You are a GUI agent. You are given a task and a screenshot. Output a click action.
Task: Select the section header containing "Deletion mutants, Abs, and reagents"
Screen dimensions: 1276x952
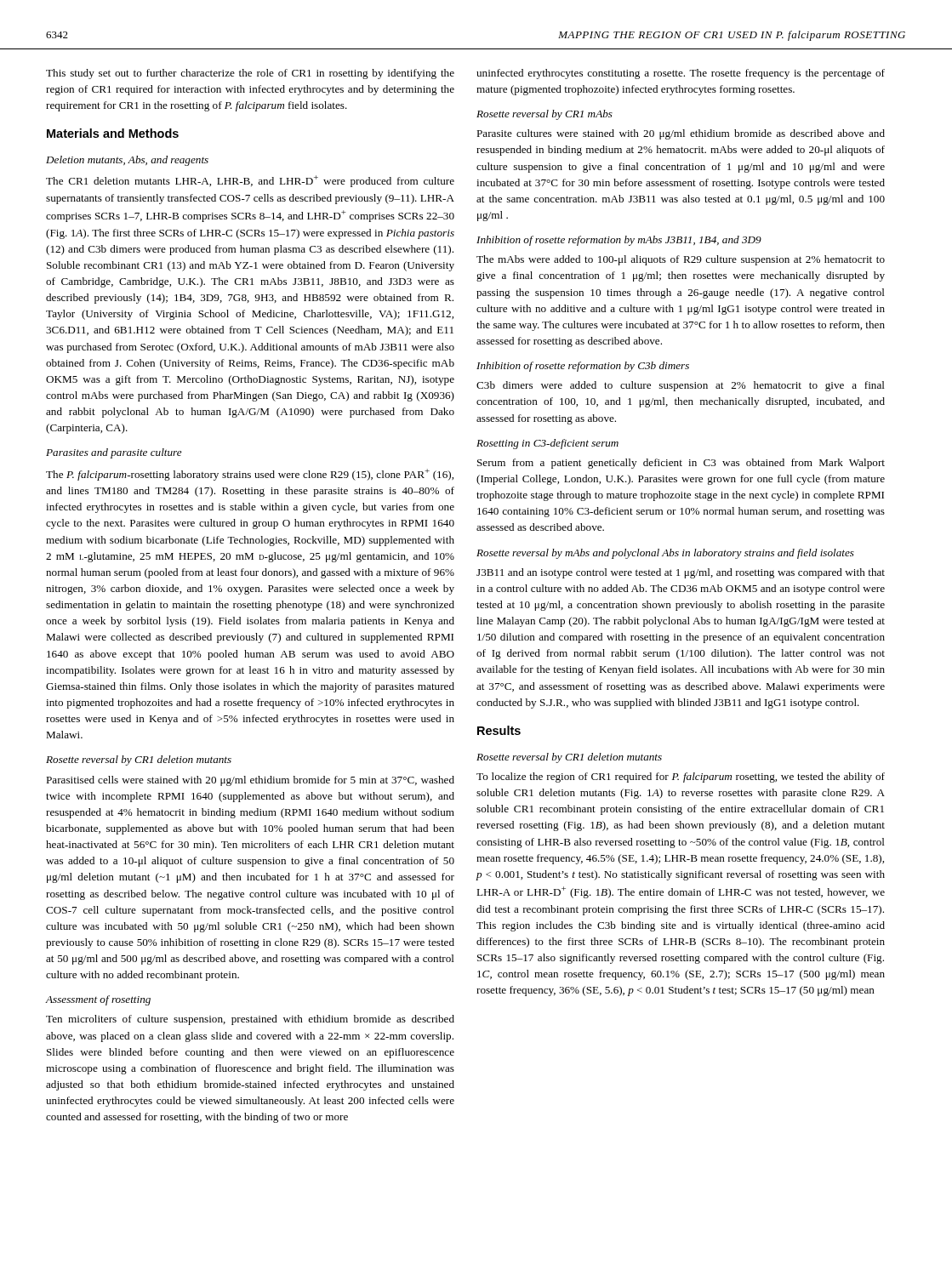point(127,160)
